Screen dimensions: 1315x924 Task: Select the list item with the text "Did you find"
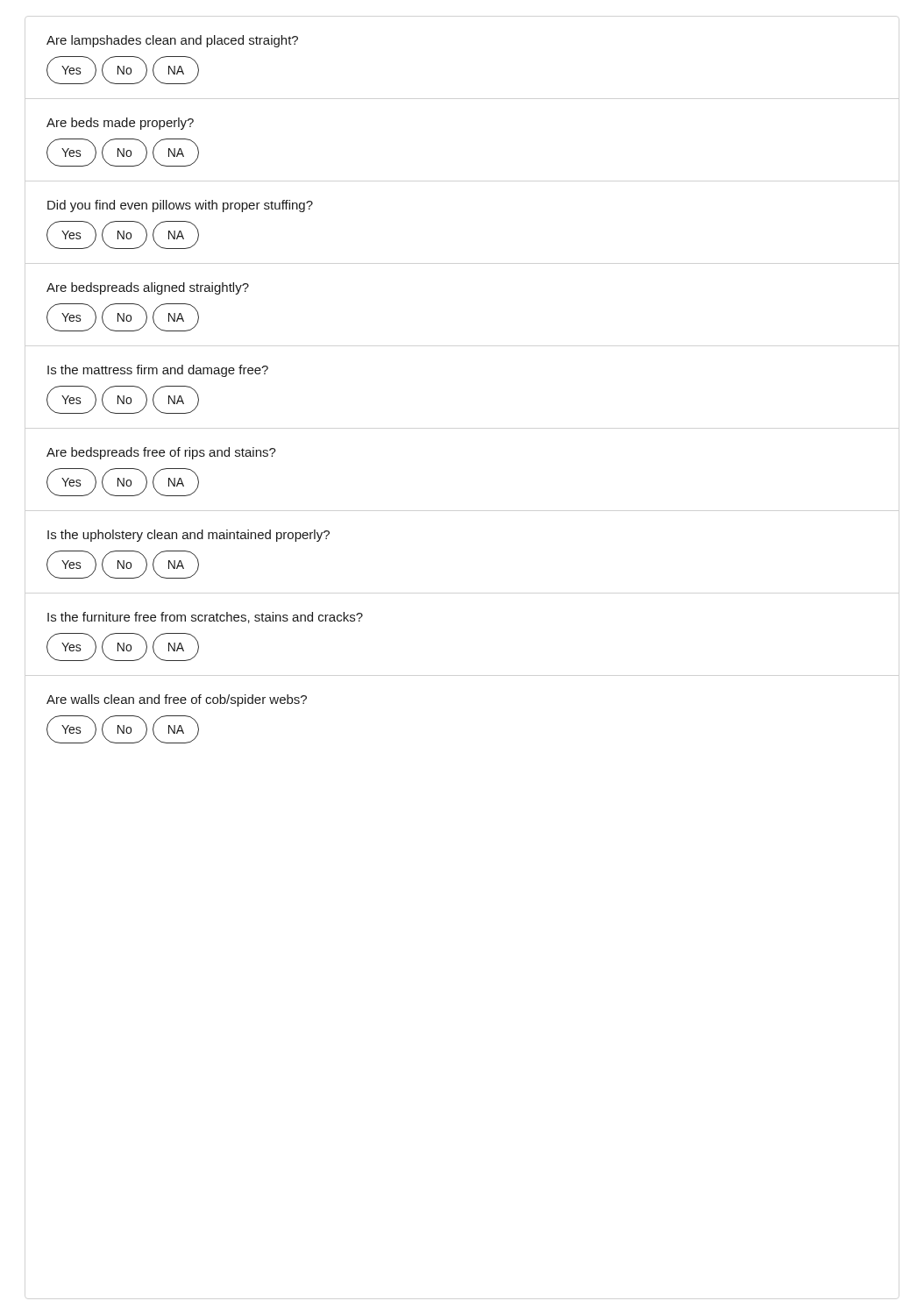tap(180, 206)
